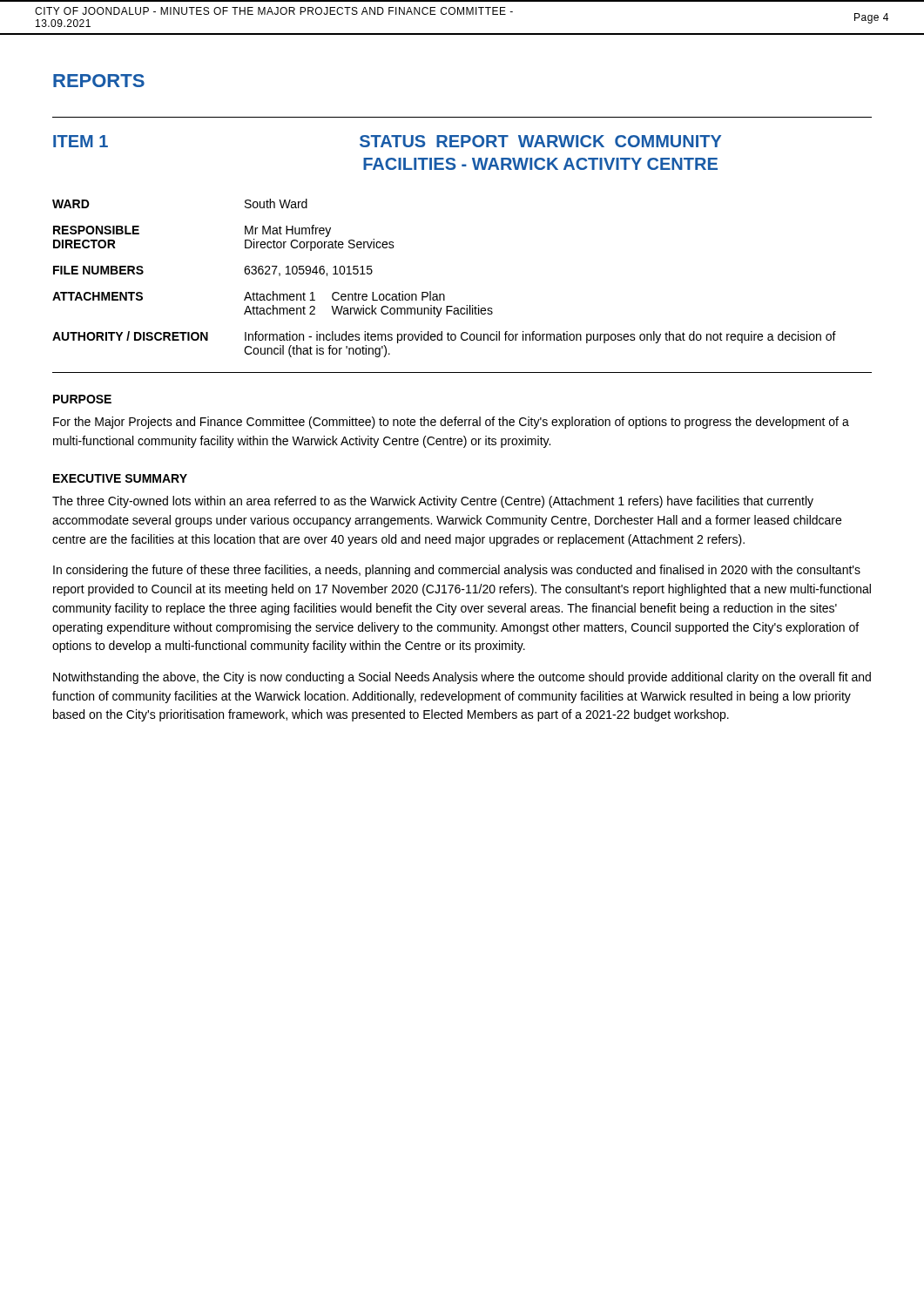Select the text block containing "Notwithstanding the above, the City is now conducting"
Screen dimensions: 1307x924
click(x=462, y=696)
